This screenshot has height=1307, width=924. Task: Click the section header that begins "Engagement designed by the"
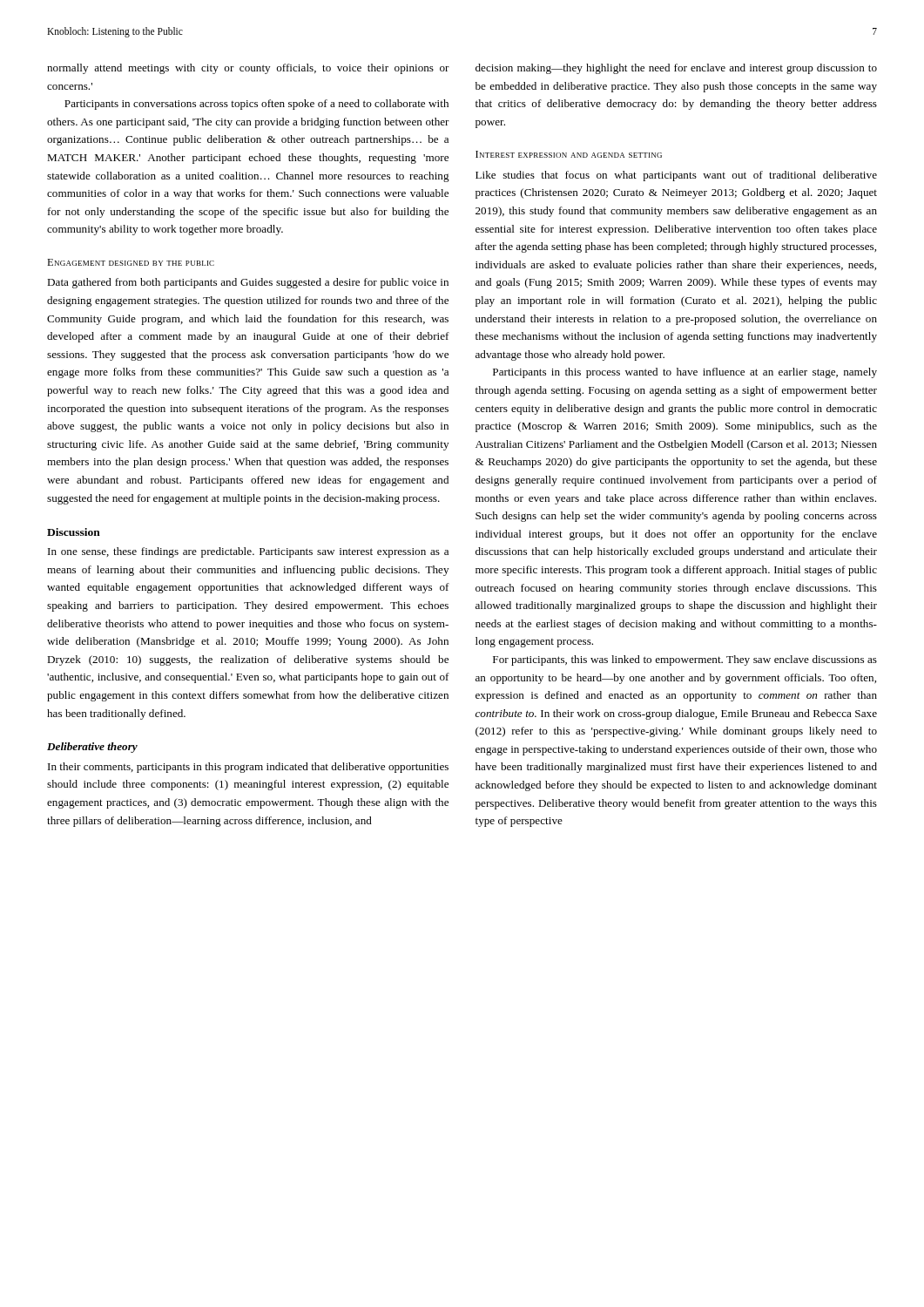[x=131, y=262]
